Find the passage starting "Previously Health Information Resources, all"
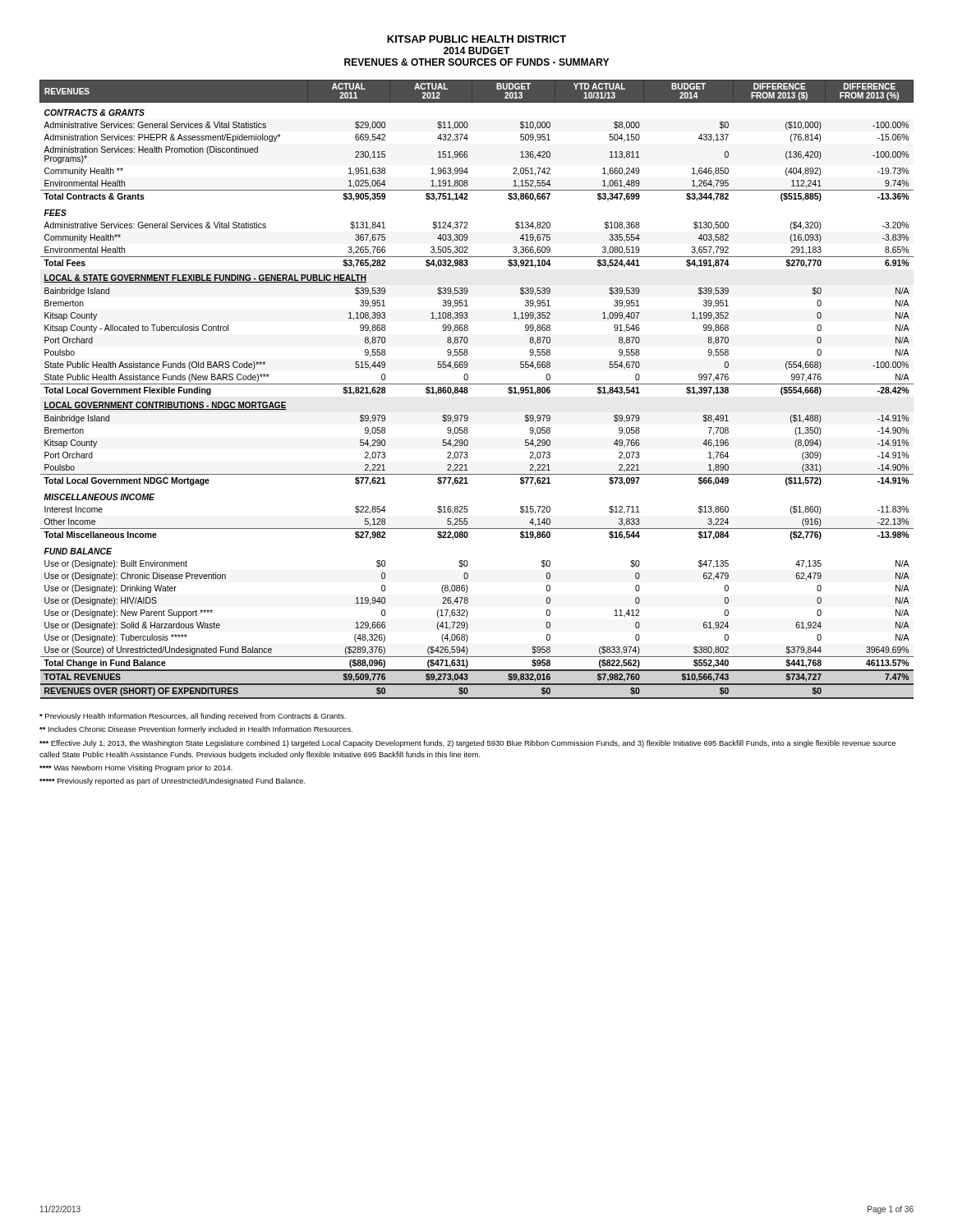 pos(193,717)
